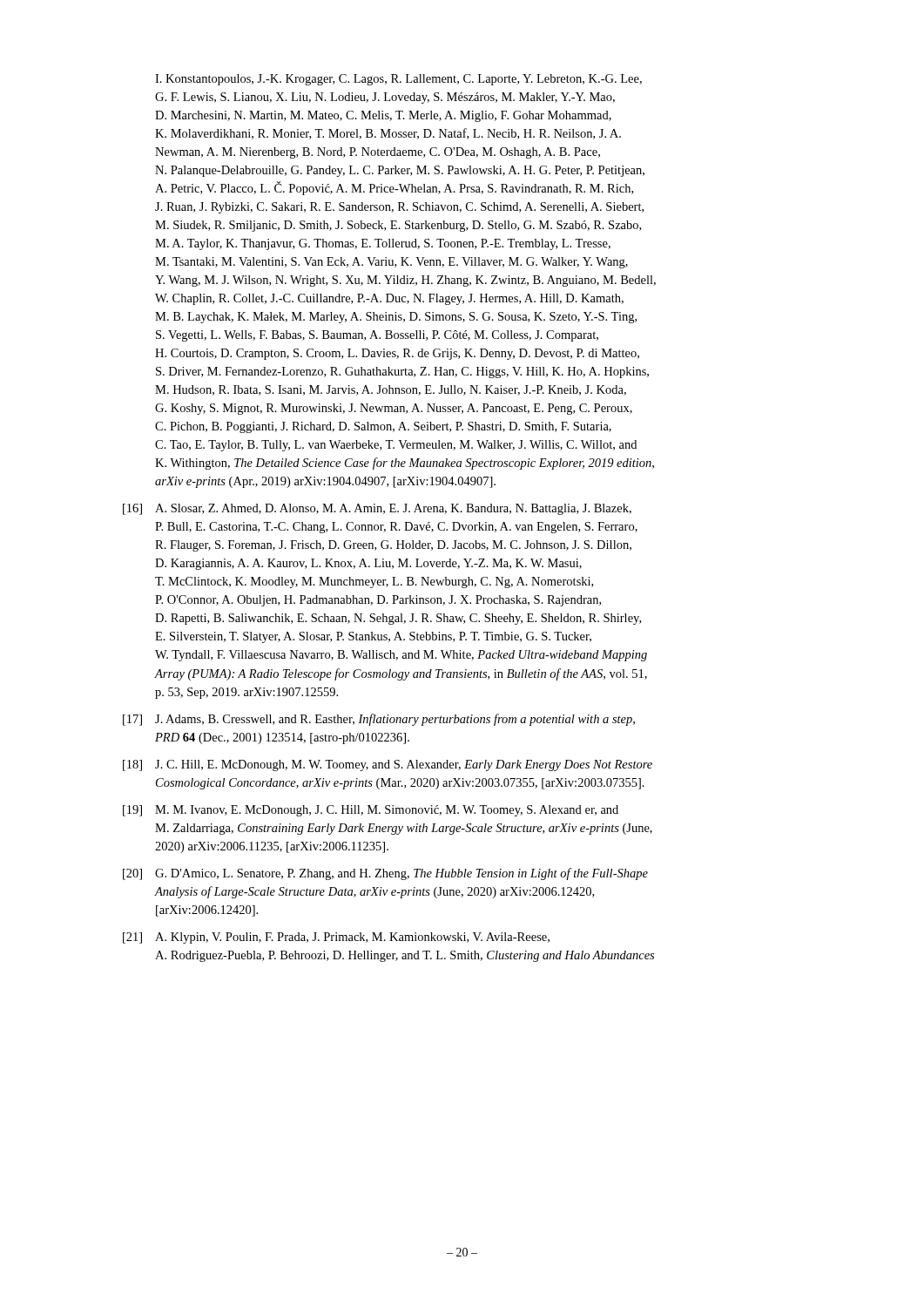The image size is (924, 1307).
Task: Point to the text starting "[21] A. Klypin, V. Poulin, F."
Action: (x=479, y=946)
